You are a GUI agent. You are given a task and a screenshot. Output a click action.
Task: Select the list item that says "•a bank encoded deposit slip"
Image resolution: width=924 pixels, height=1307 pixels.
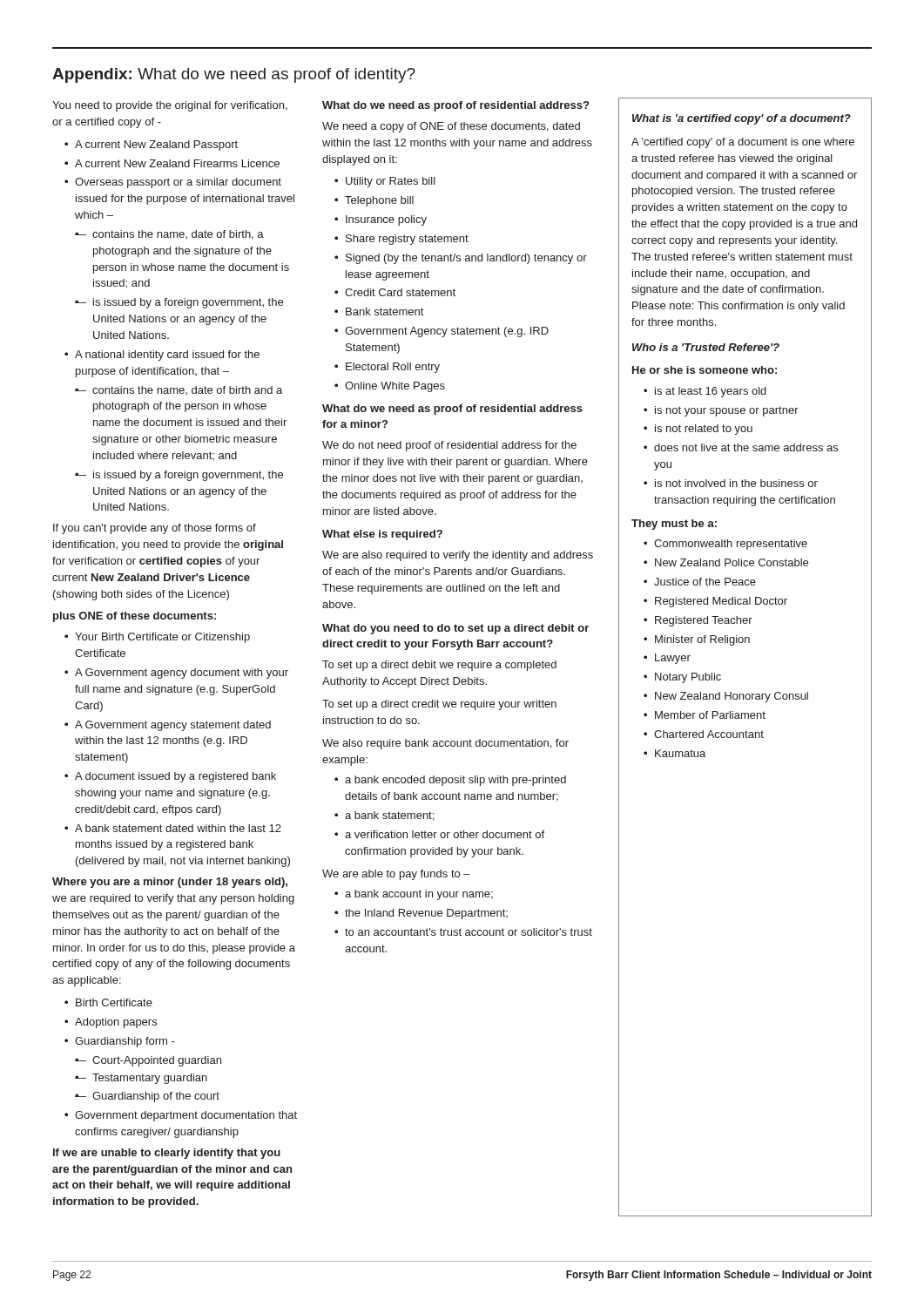(x=450, y=787)
